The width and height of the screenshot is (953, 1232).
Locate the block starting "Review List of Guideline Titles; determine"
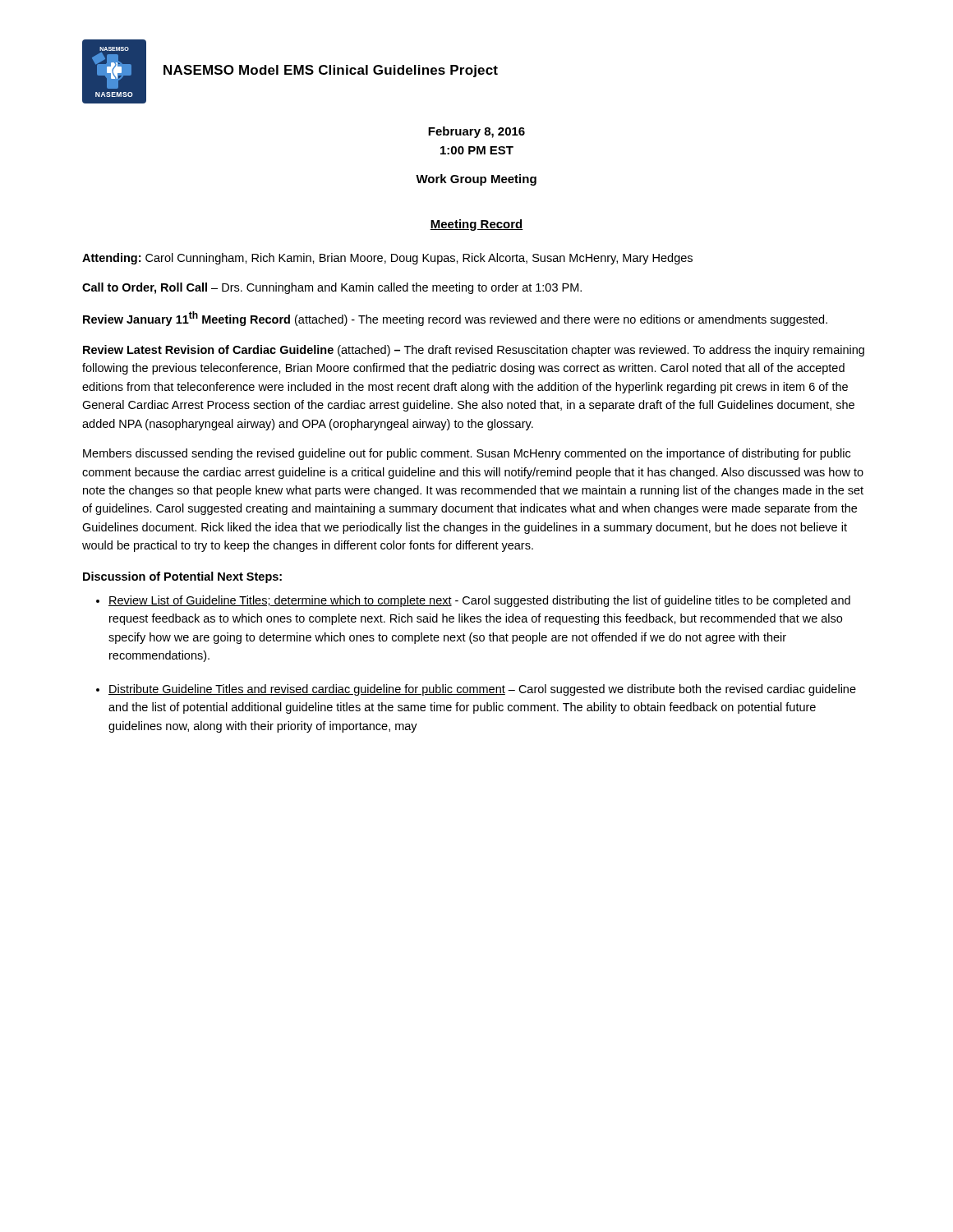[x=490, y=628]
